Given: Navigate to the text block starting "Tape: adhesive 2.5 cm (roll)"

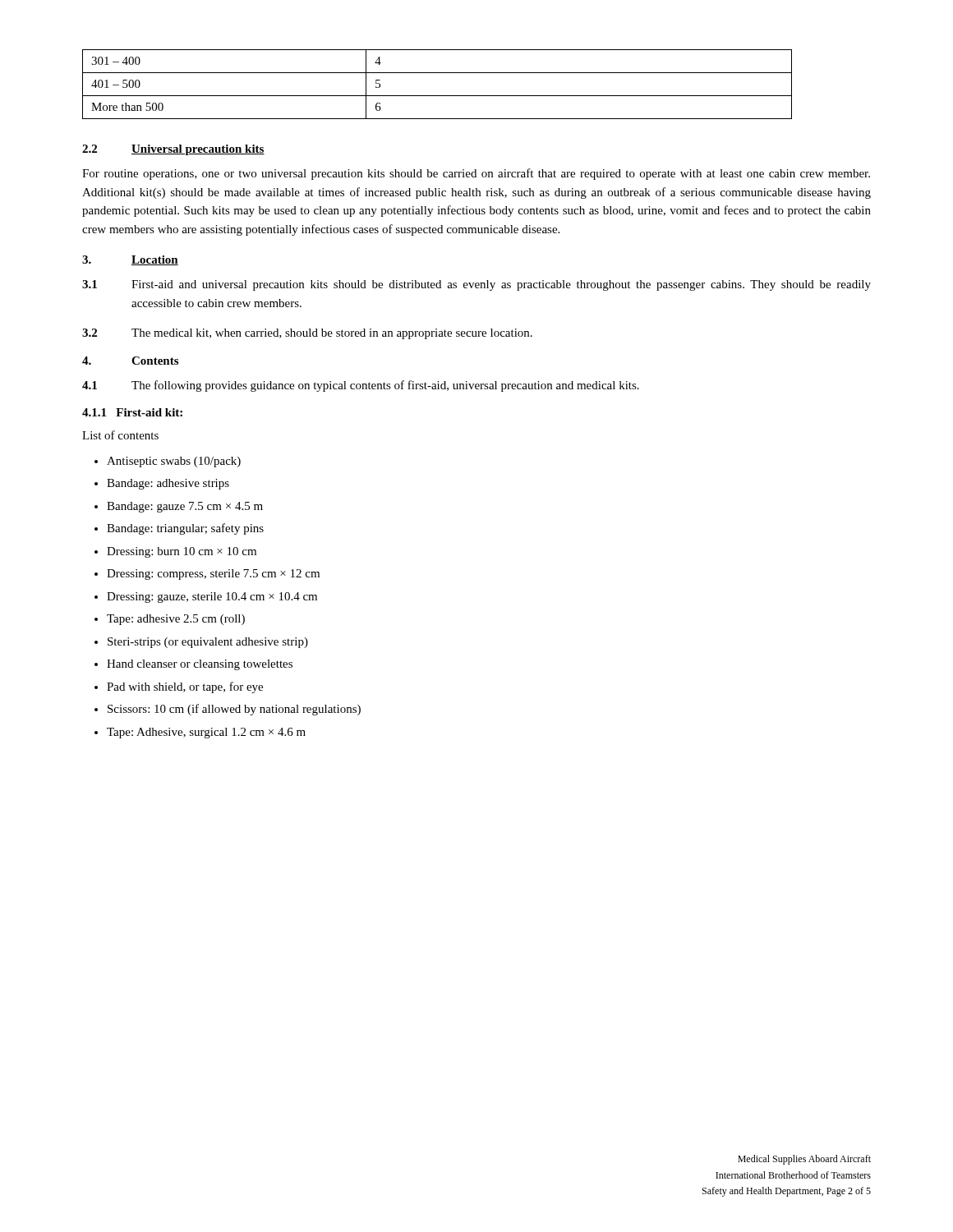Looking at the screenshot, I should coord(176,618).
